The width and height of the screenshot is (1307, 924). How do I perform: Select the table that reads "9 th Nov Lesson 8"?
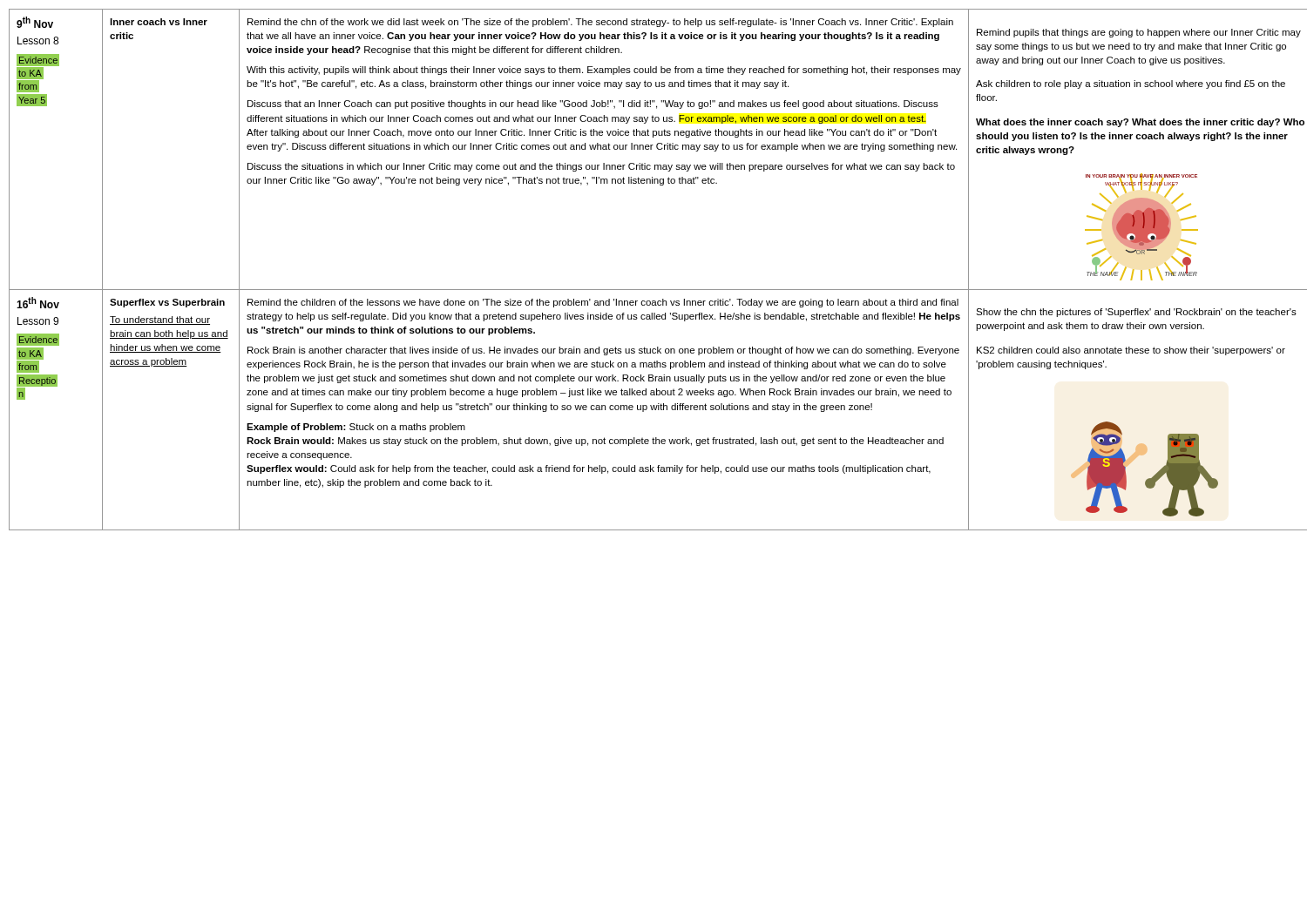[x=654, y=269]
